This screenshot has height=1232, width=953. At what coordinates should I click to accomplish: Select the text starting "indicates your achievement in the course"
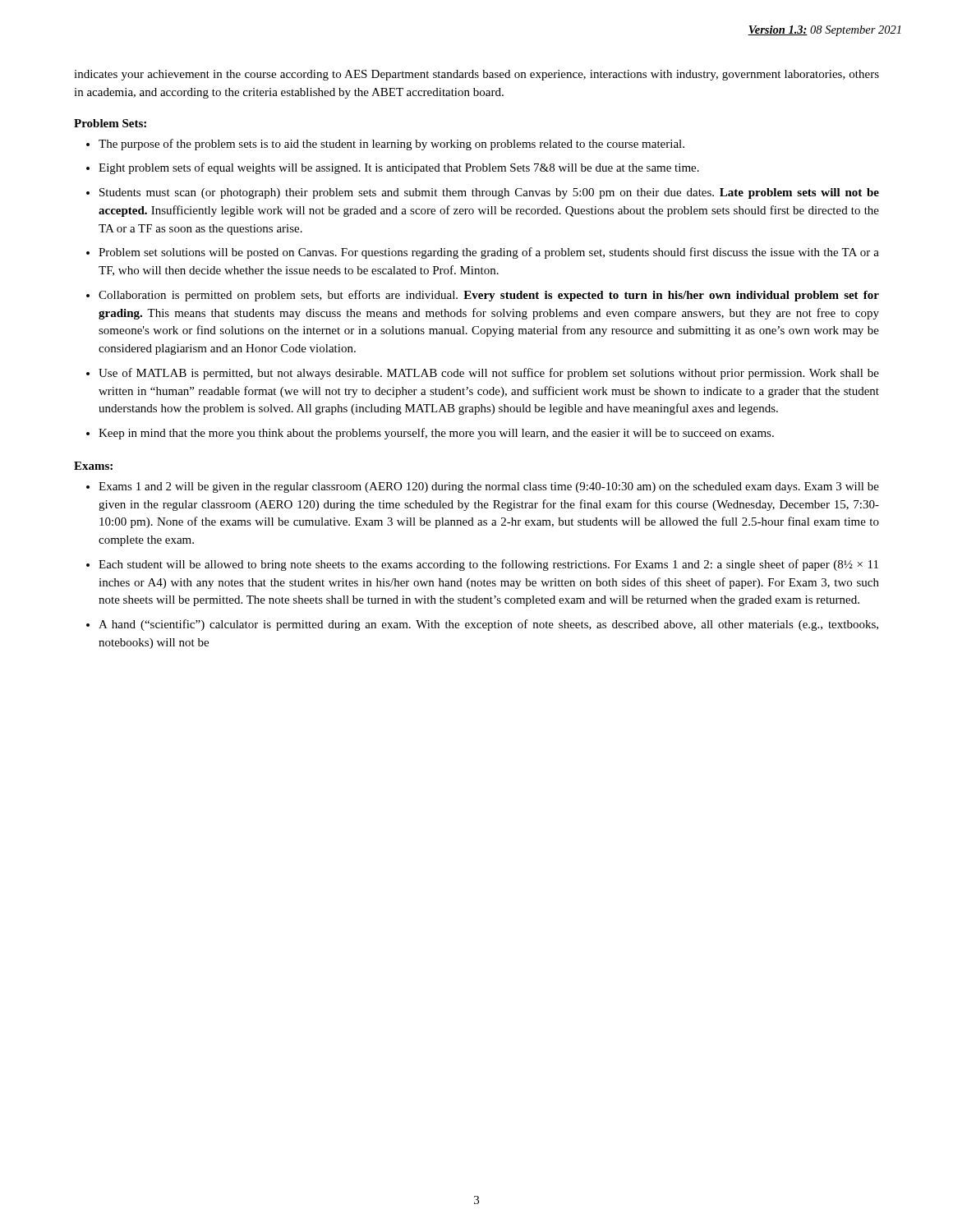[476, 83]
